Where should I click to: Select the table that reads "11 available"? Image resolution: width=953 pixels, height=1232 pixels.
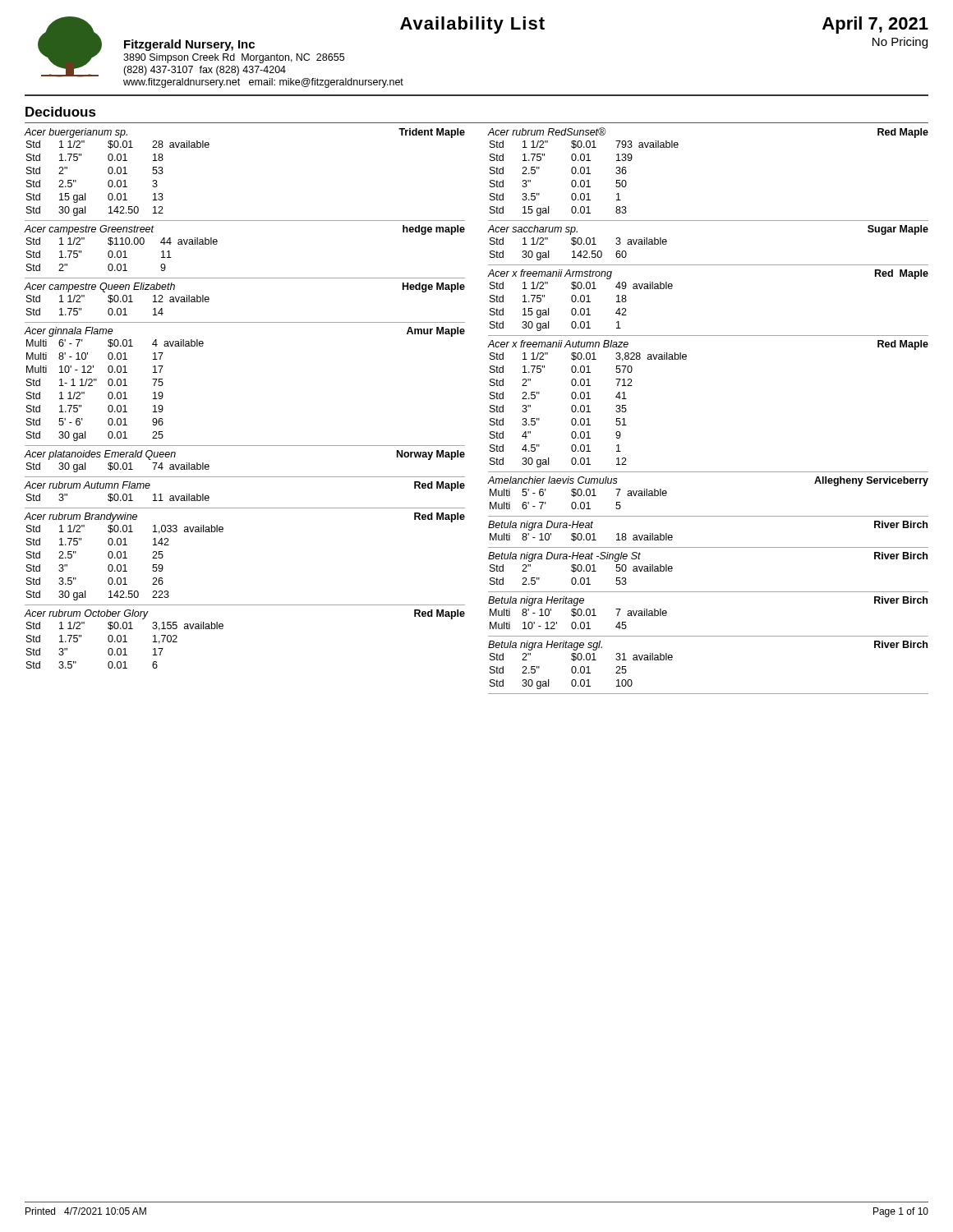click(245, 492)
